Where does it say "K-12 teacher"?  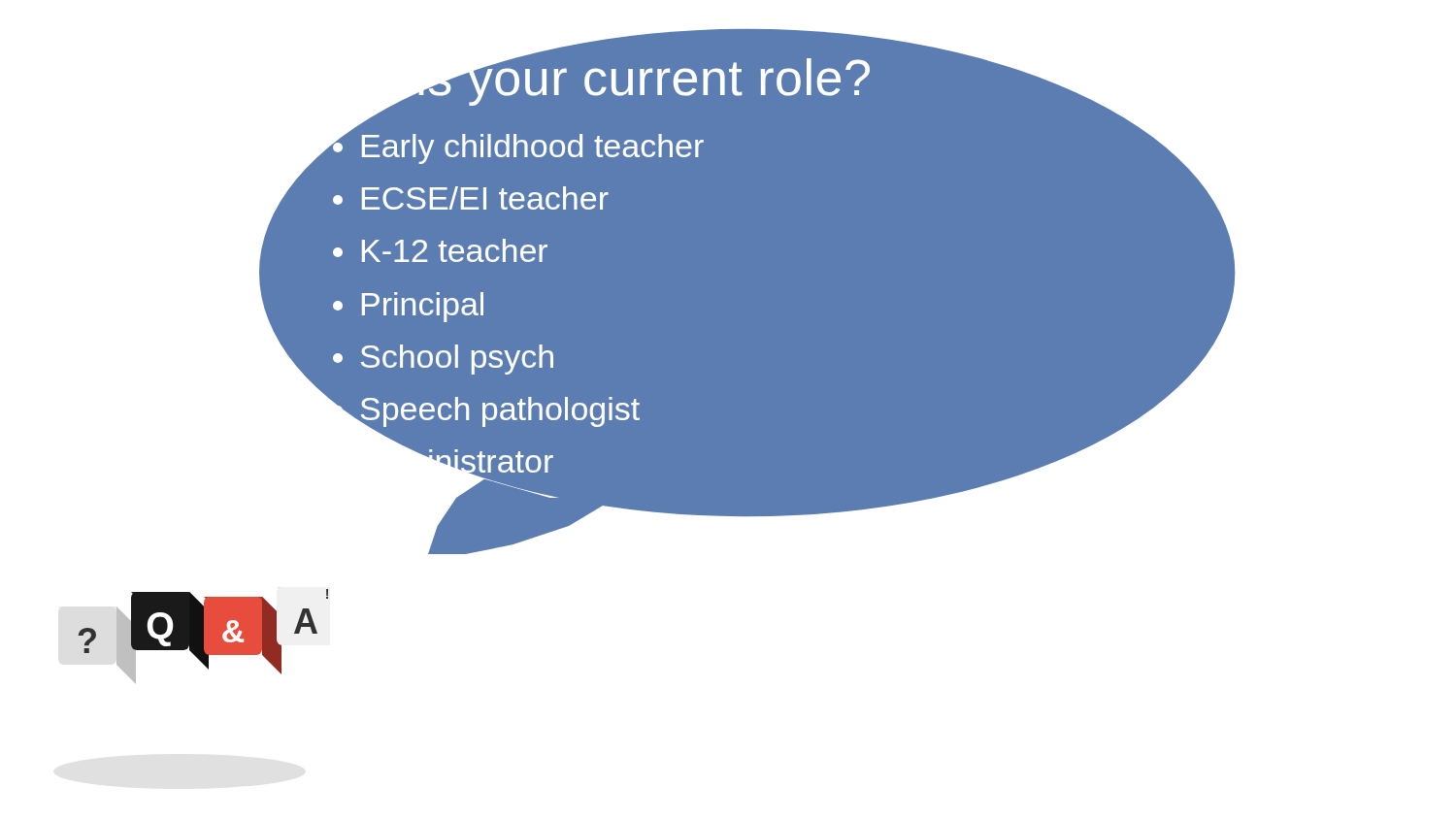[x=454, y=251]
